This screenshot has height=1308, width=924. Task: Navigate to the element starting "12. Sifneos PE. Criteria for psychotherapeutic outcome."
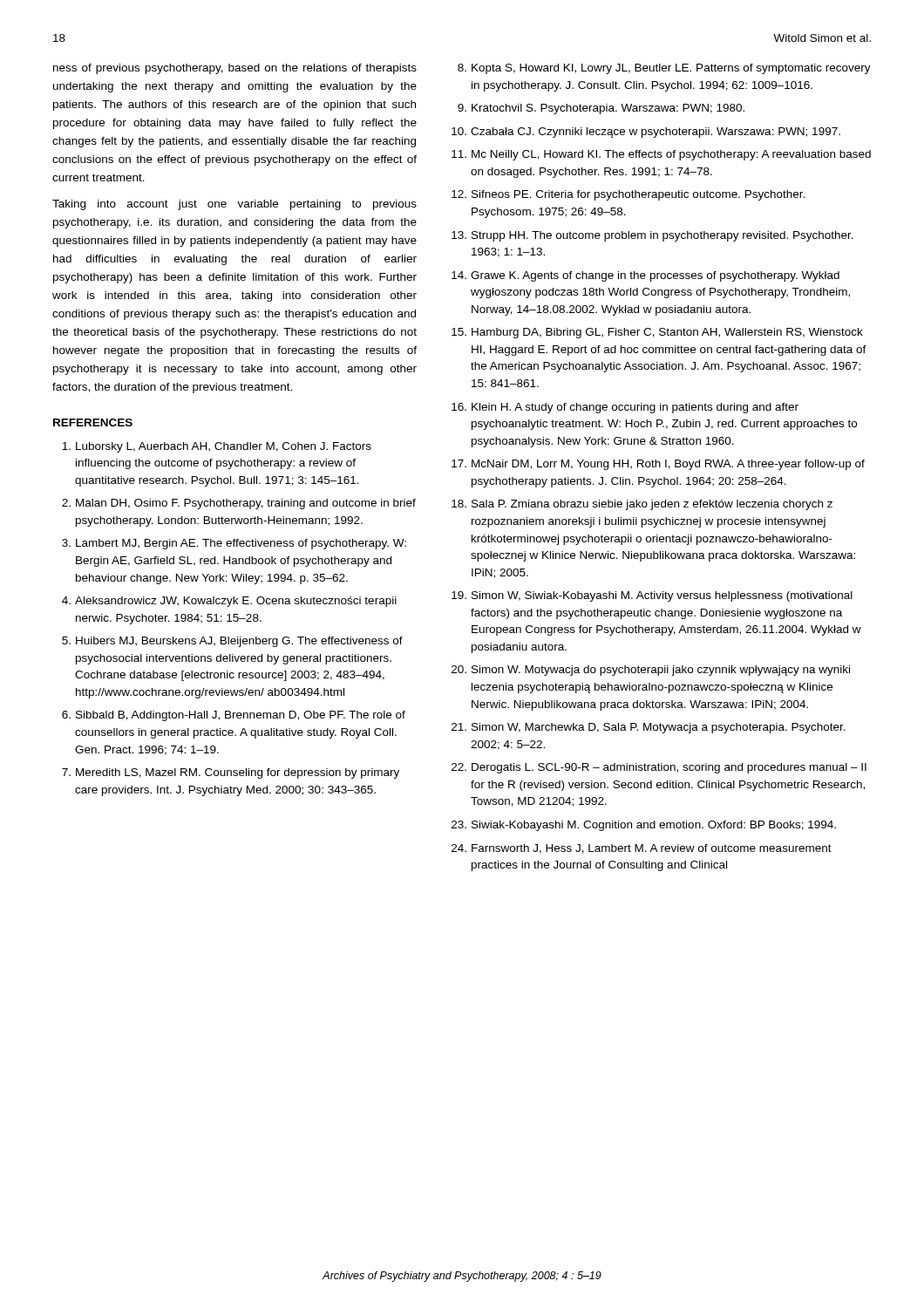(660, 203)
